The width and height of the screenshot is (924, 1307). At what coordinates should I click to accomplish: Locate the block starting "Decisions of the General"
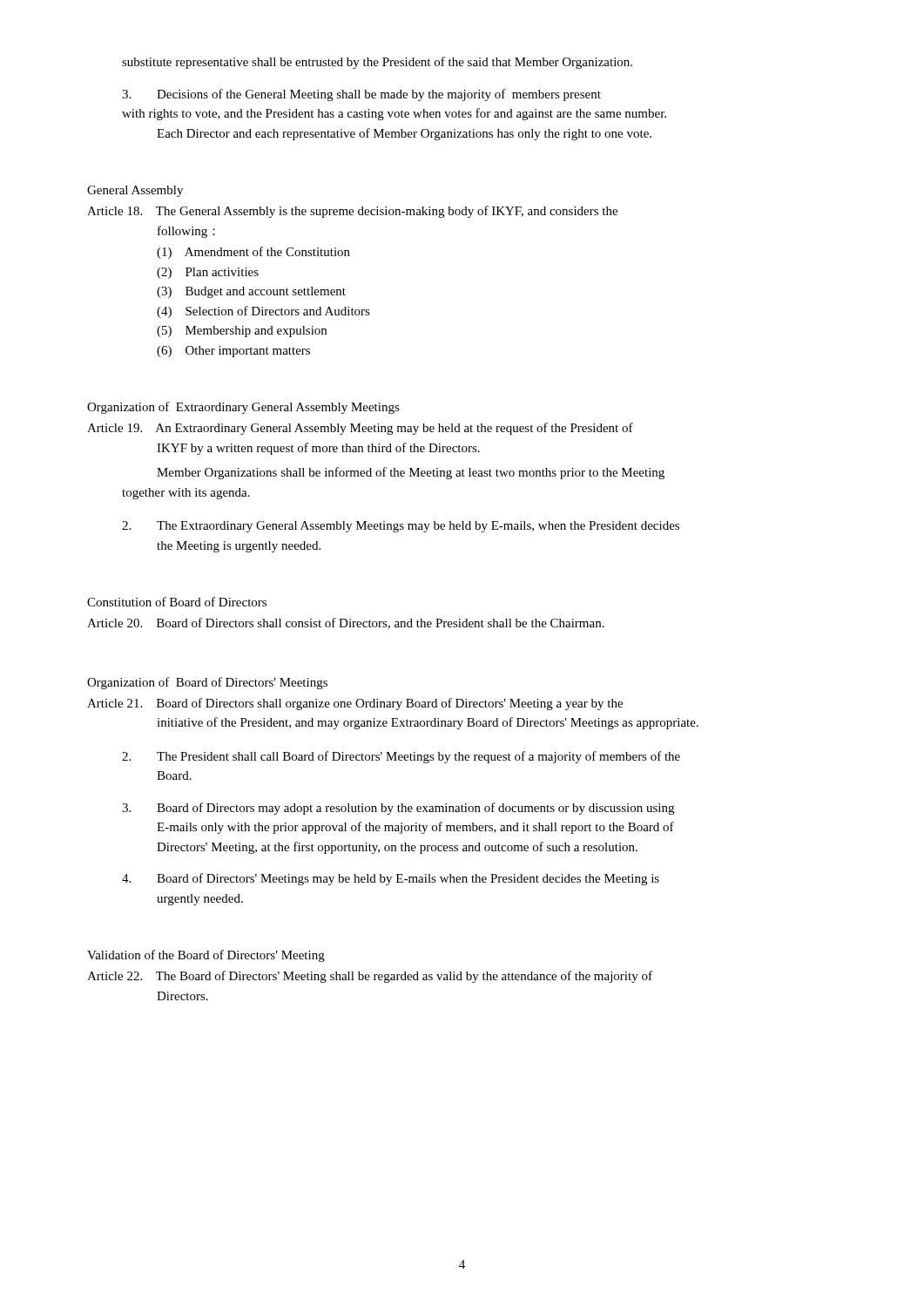pyautogui.click(x=479, y=113)
